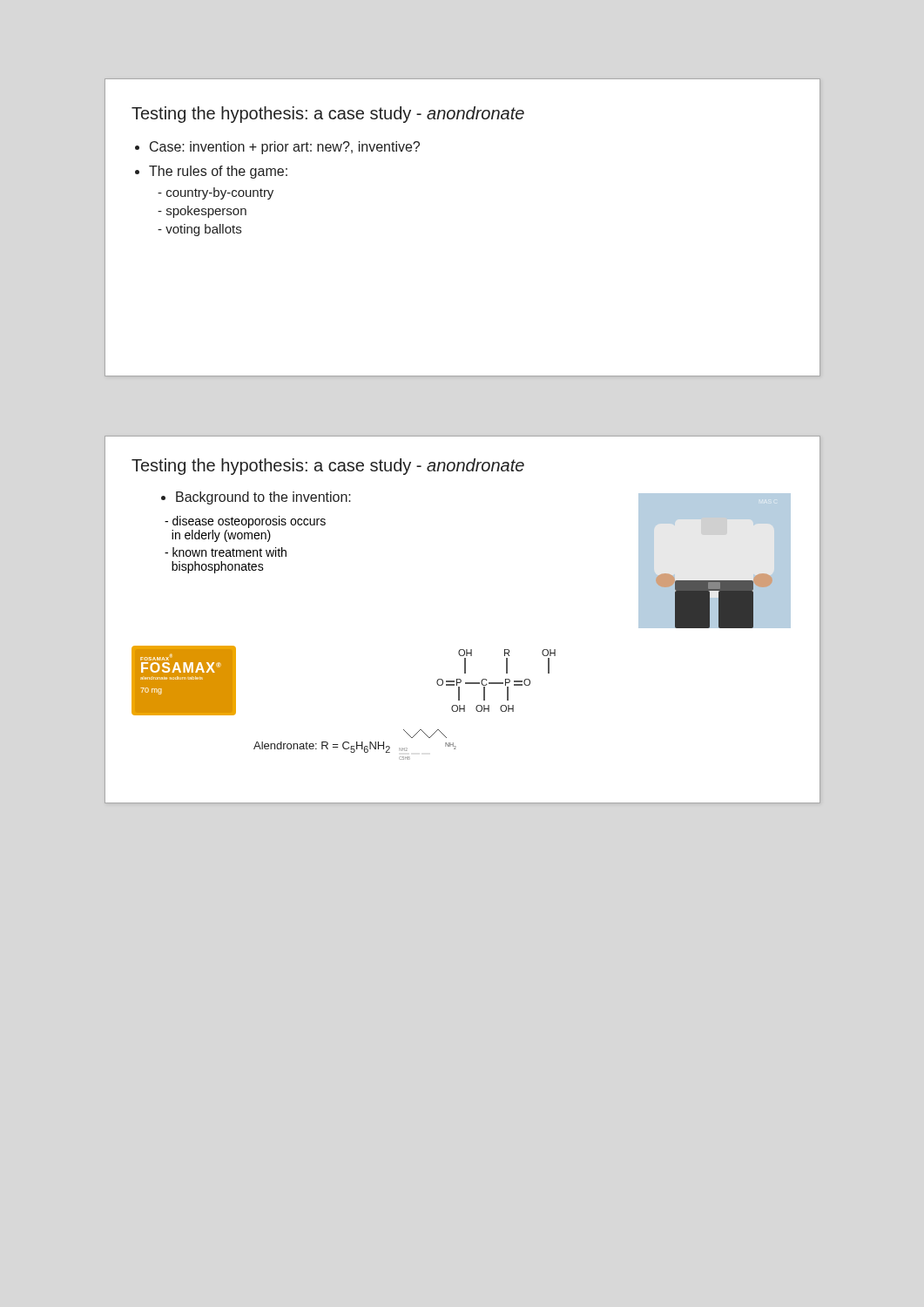The width and height of the screenshot is (924, 1307).
Task: Select the photo
Action: coord(715,561)
